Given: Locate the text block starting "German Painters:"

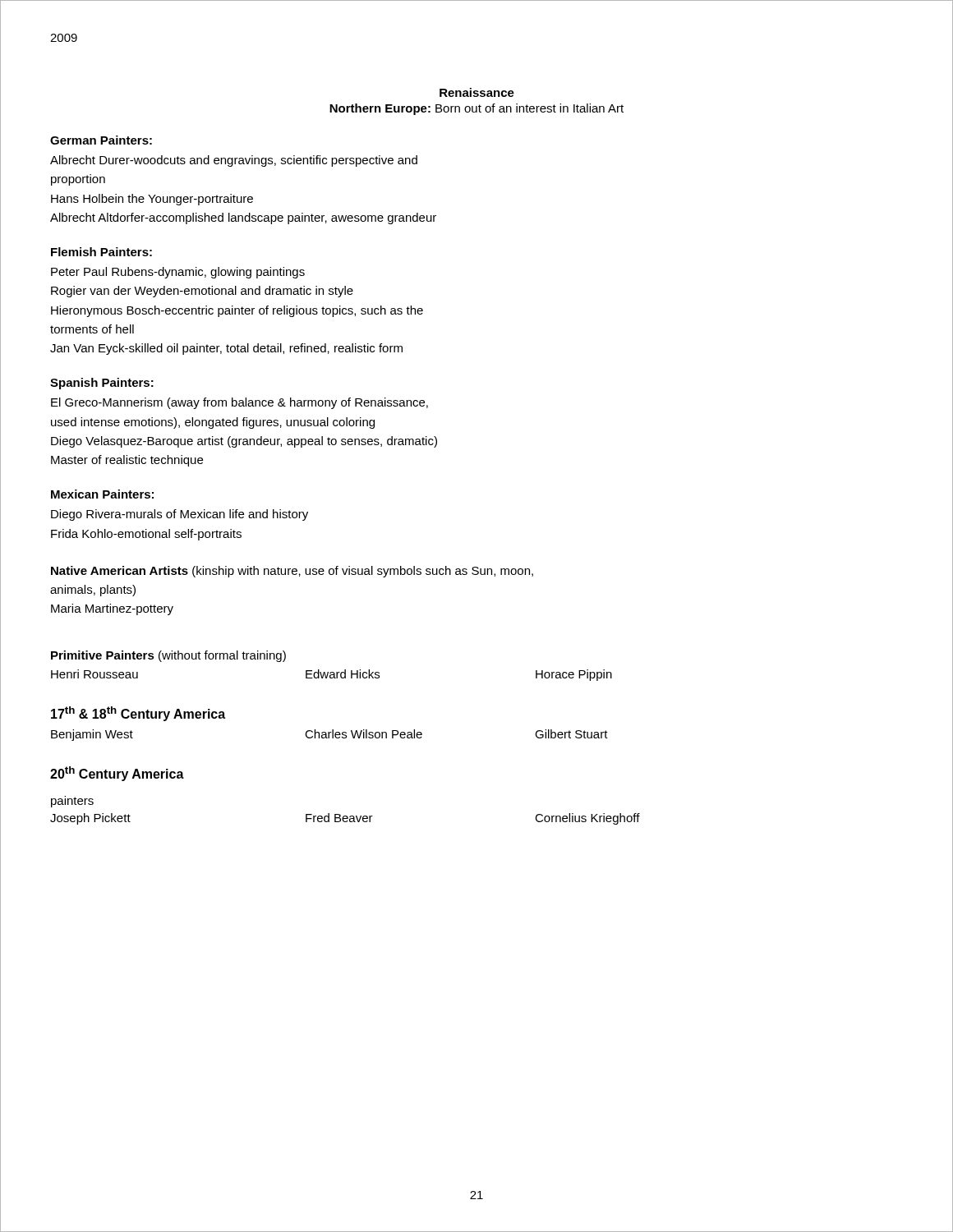Looking at the screenshot, I should 101,140.
